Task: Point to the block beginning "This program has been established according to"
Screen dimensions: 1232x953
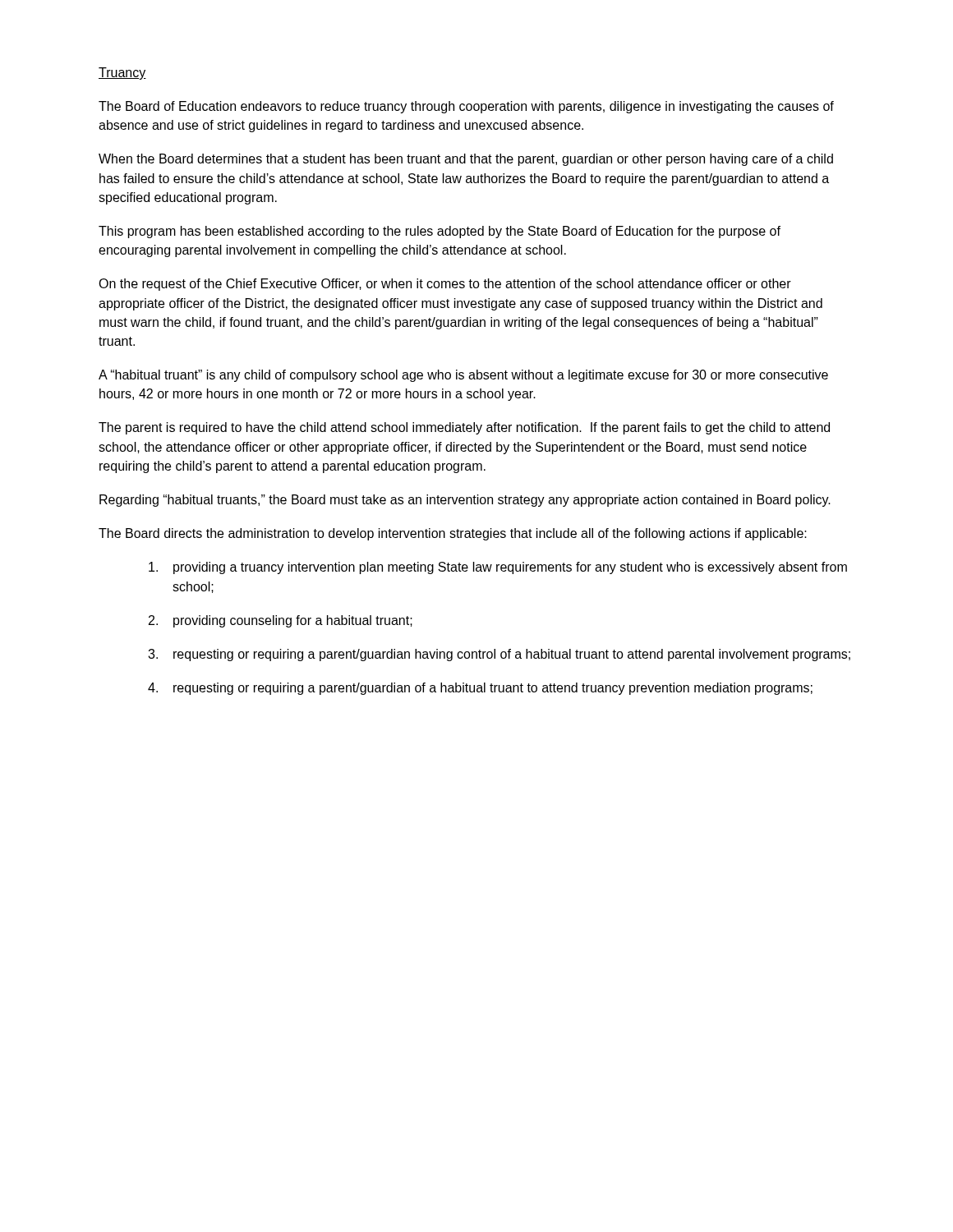Action: 439,241
